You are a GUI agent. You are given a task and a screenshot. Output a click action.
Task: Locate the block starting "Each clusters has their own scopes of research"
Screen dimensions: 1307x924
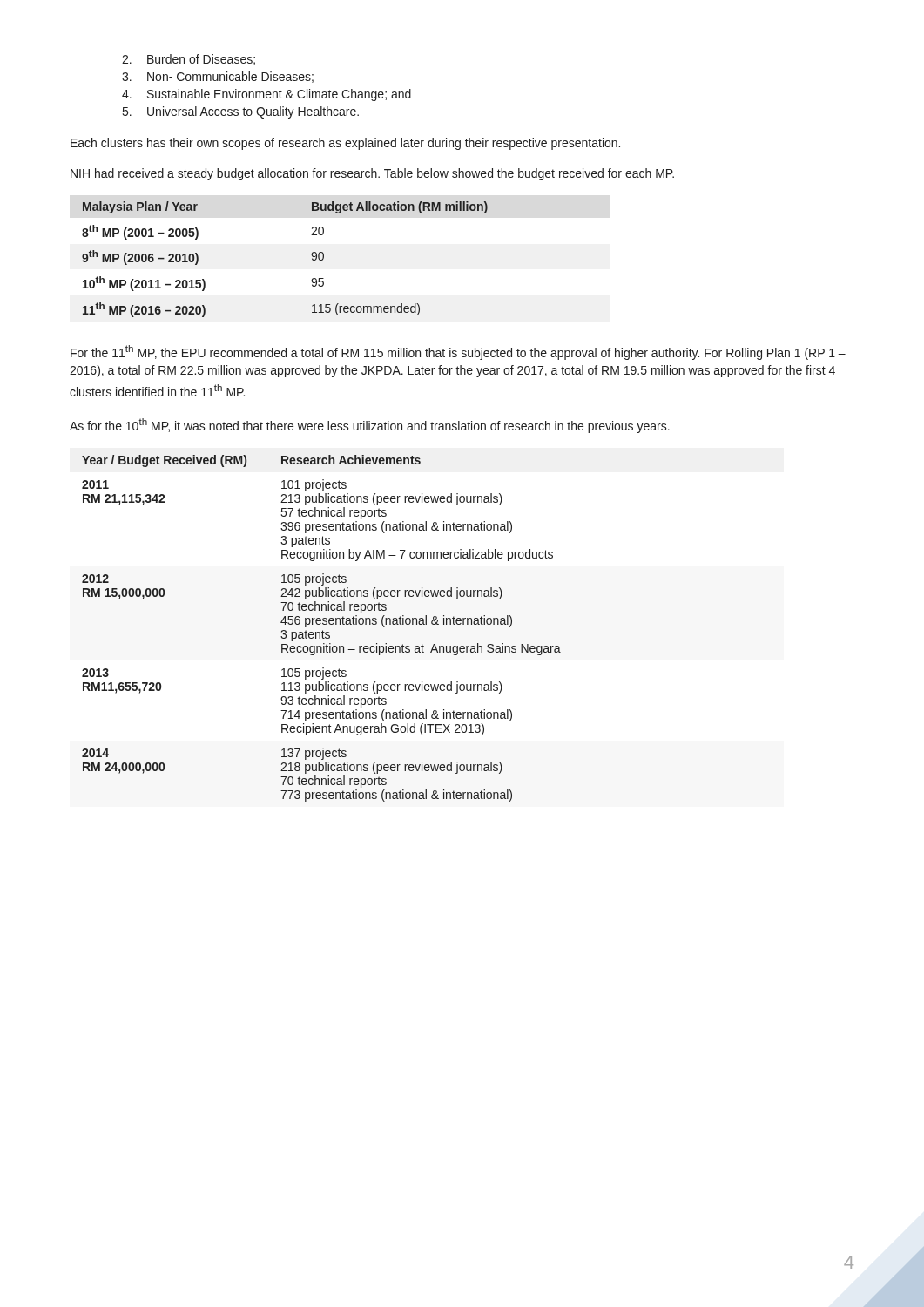pyautogui.click(x=462, y=143)
